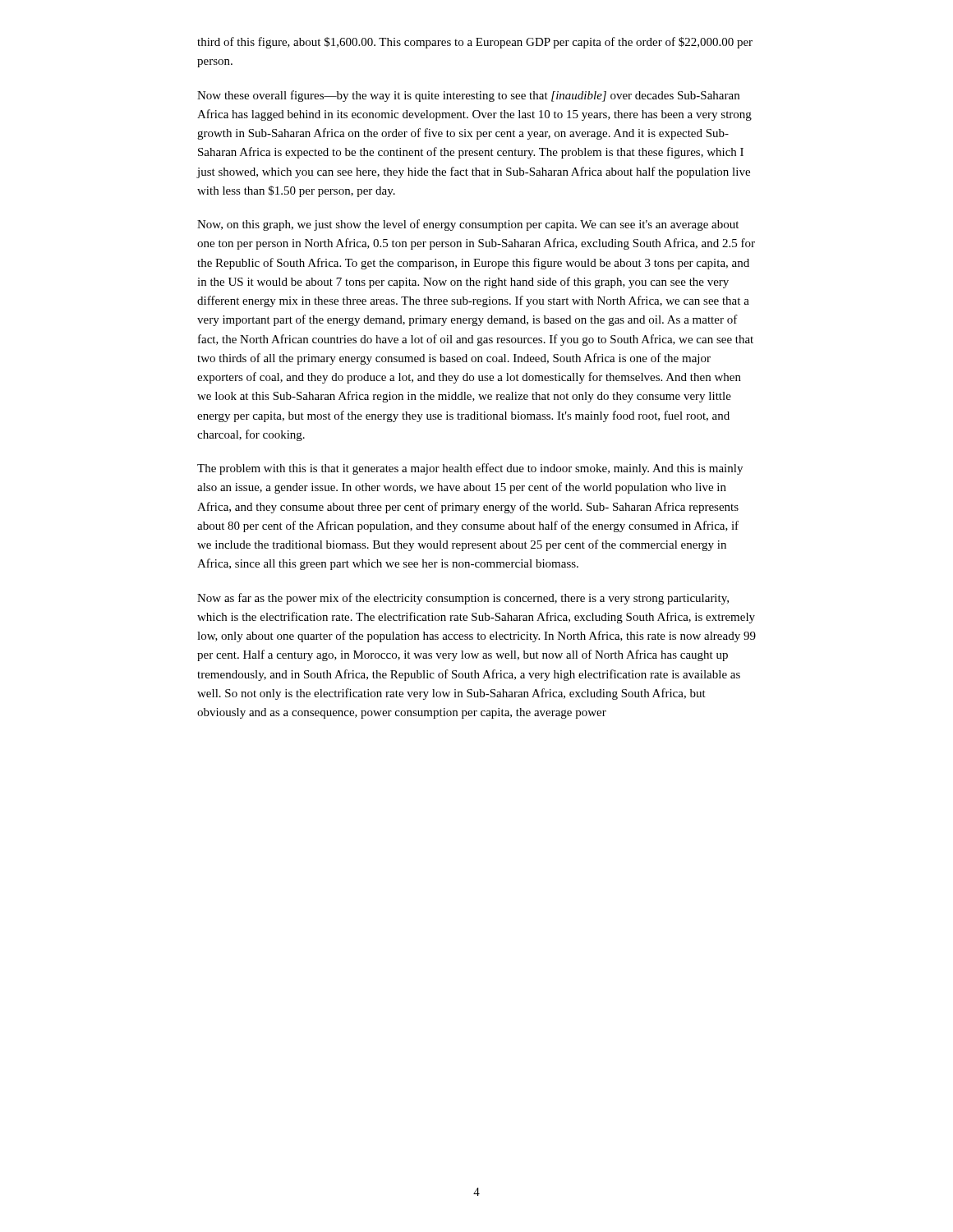Point to the region starting "Now, on this graph, we just show the"

(476, 329)
